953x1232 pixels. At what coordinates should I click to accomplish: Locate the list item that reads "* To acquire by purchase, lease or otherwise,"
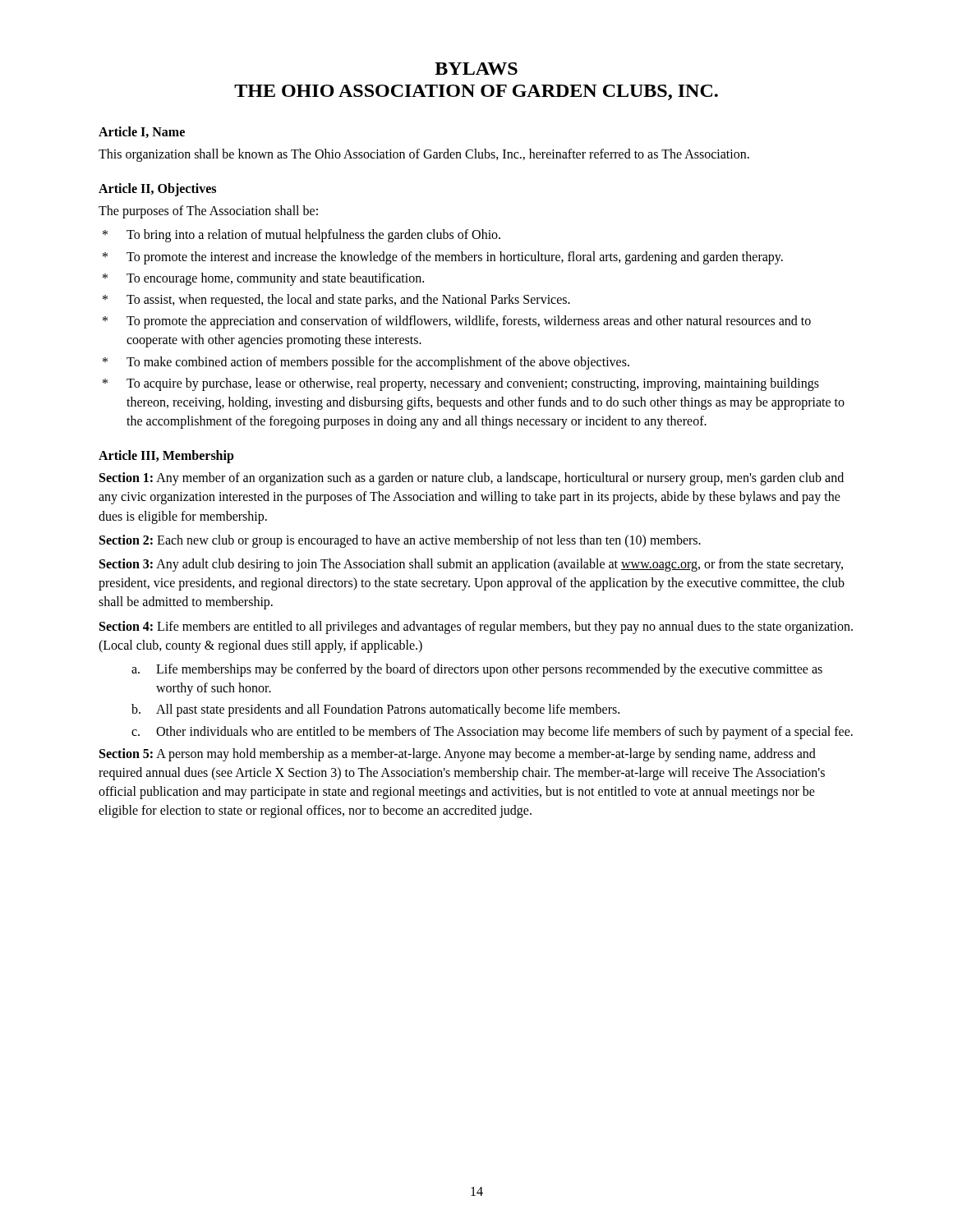click(476, 402)
